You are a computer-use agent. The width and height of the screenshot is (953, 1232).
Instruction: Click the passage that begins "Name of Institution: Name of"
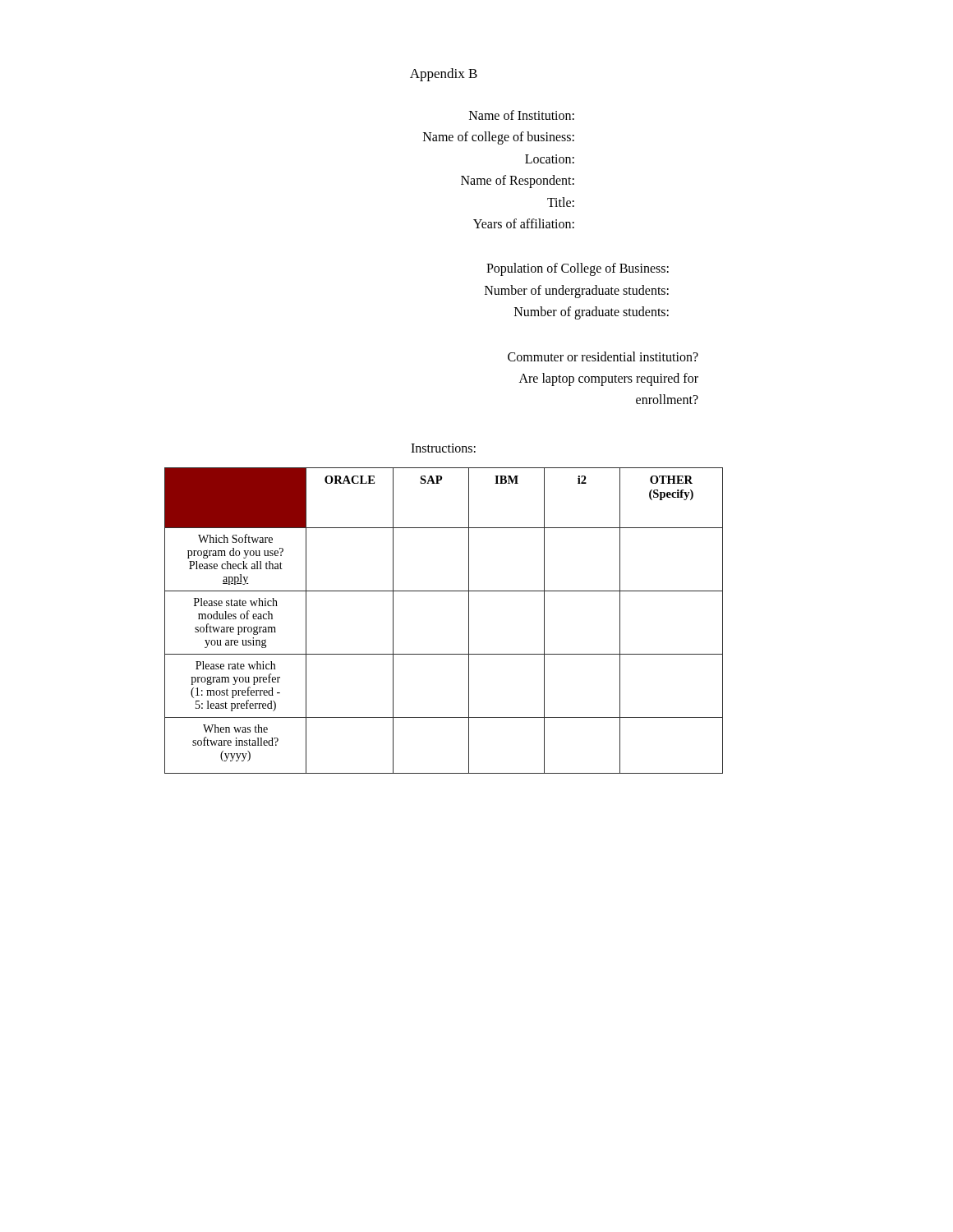[499, 170]
